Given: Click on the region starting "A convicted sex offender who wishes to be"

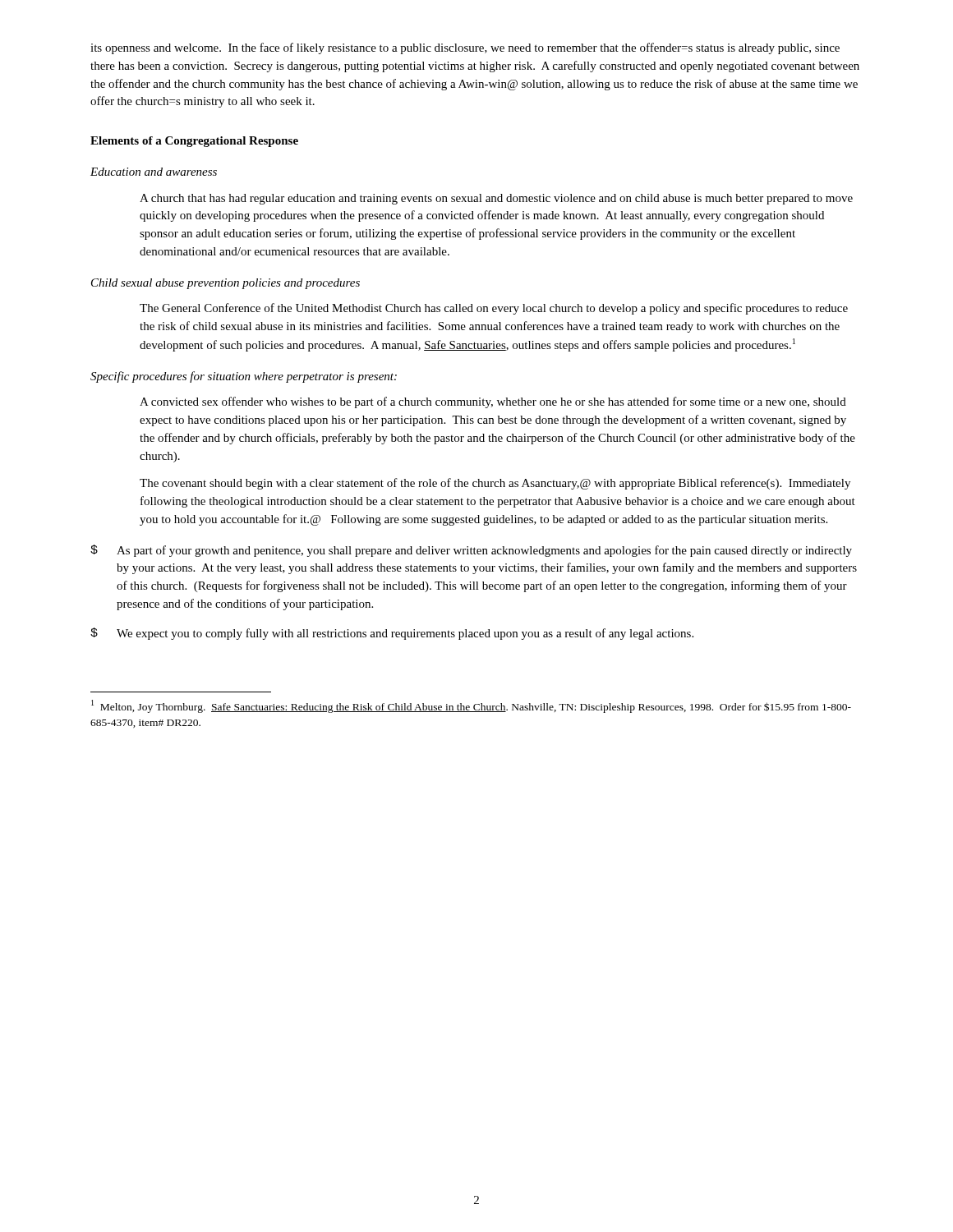Looking at the screenshot, I should point(497,429).
